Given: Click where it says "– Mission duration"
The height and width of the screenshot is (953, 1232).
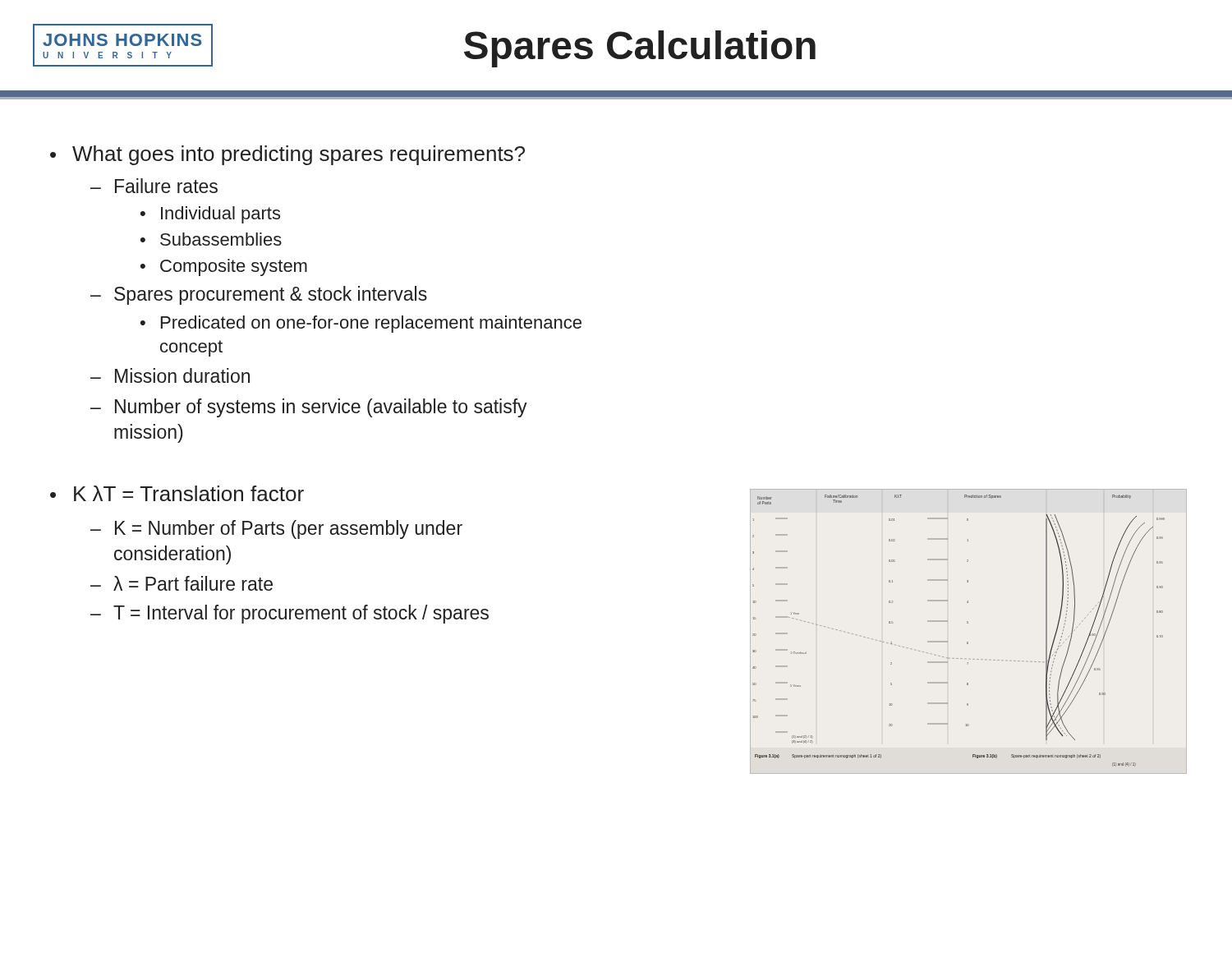Looking at the screenshot, I should (171, 377).
